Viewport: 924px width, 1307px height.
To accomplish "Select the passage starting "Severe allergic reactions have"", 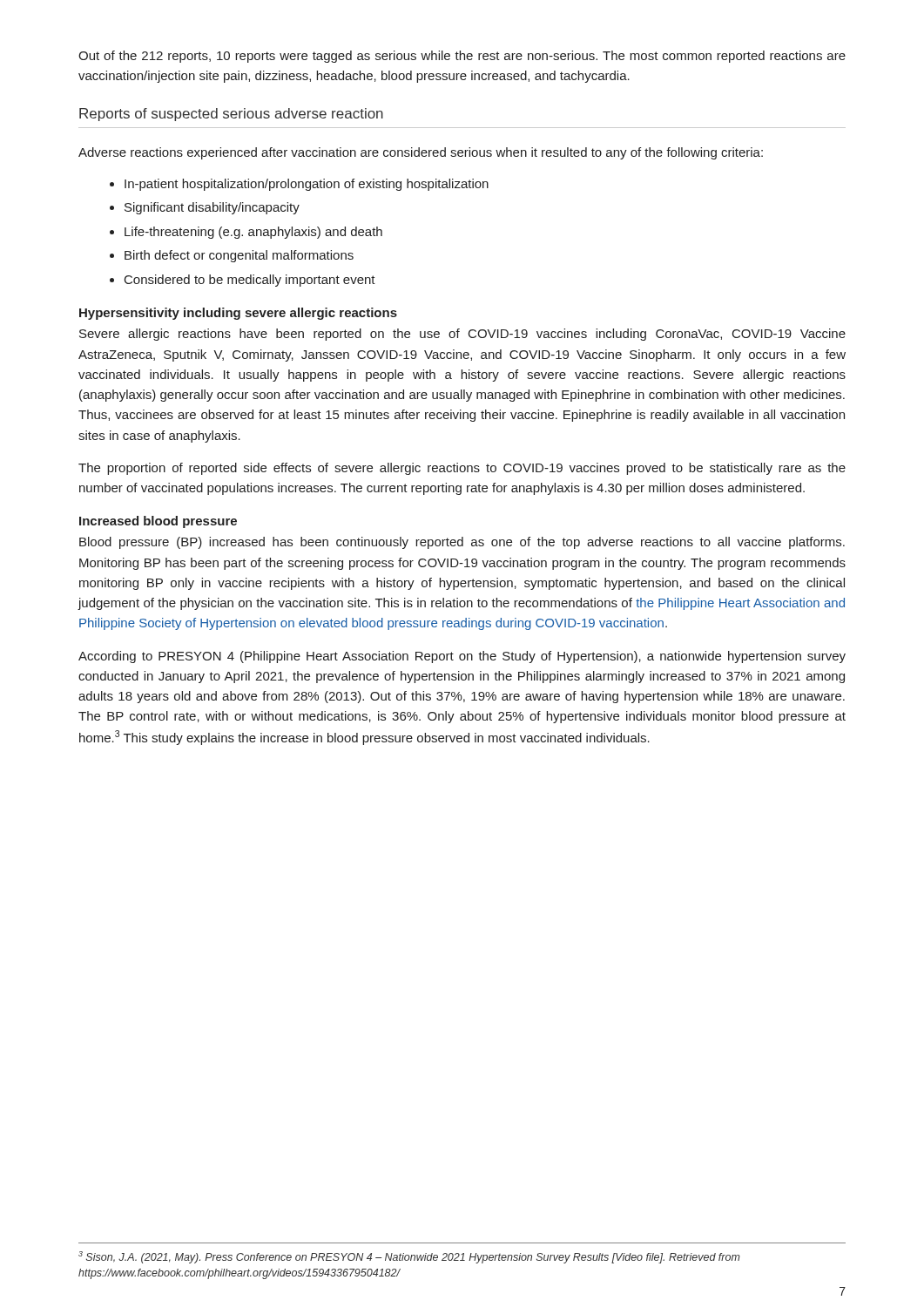I will point(462,384).
